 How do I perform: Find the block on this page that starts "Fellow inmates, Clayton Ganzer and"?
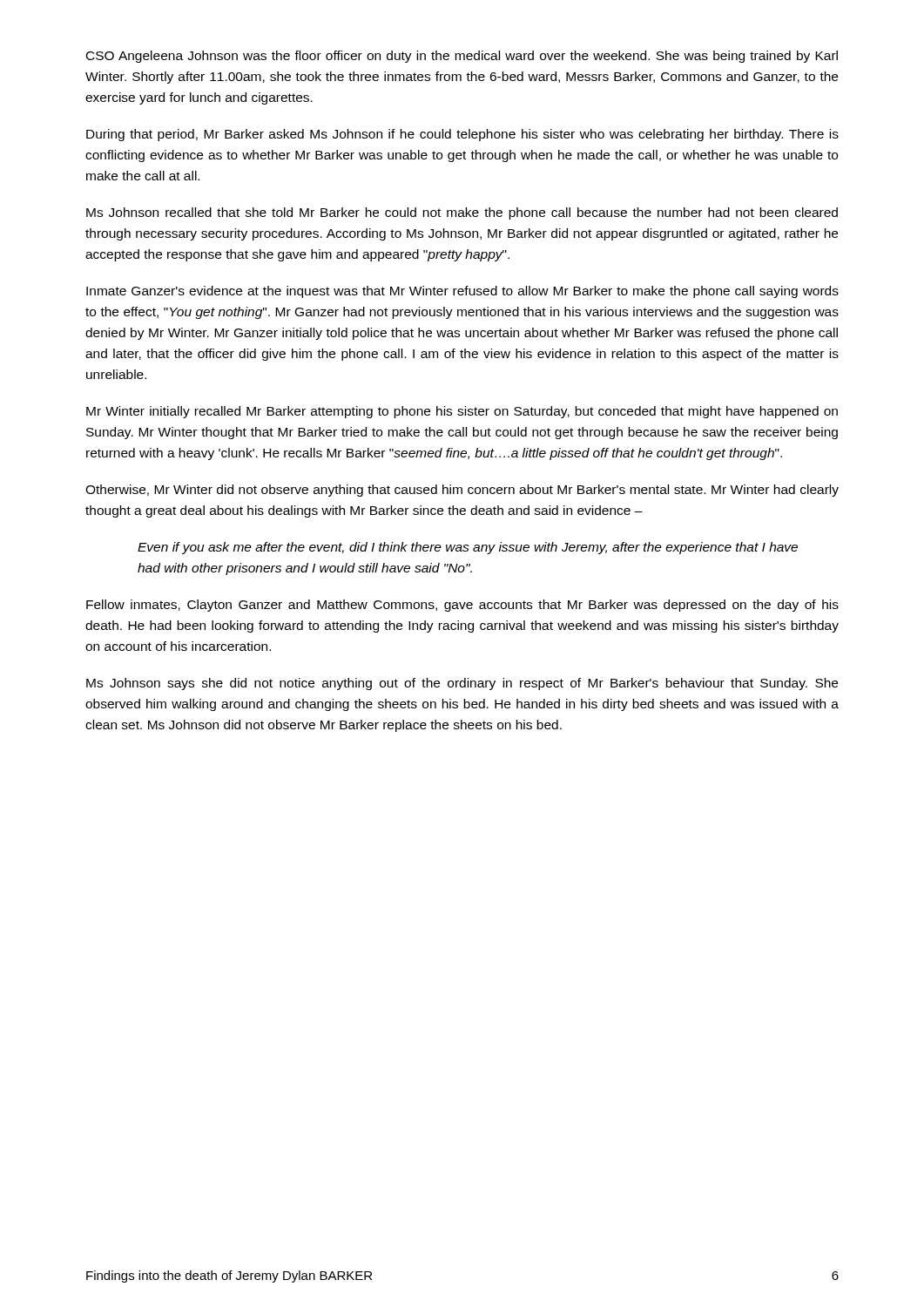coord(462,625)
